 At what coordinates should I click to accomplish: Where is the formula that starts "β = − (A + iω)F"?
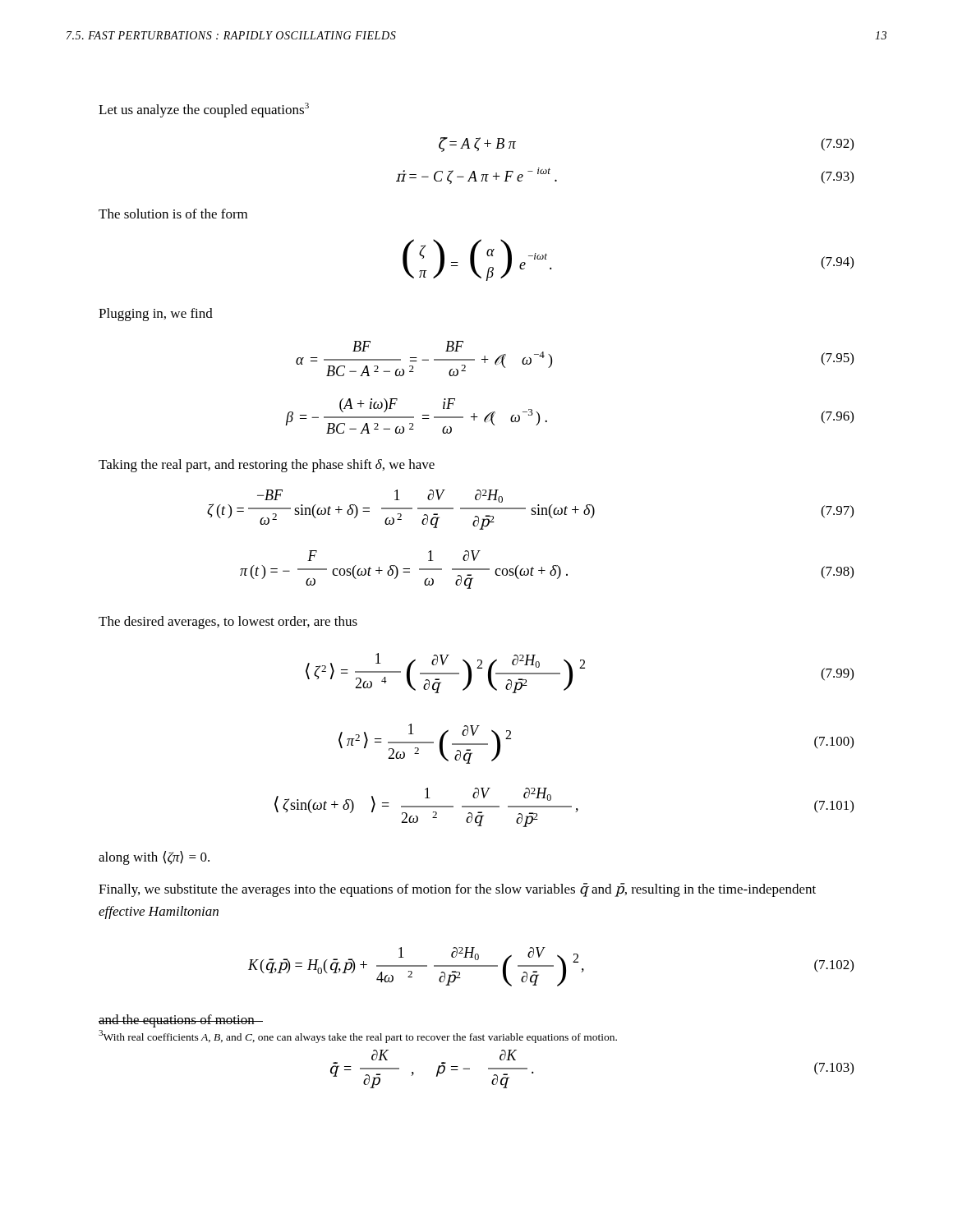pyautogui.click(x=550, y=416)
